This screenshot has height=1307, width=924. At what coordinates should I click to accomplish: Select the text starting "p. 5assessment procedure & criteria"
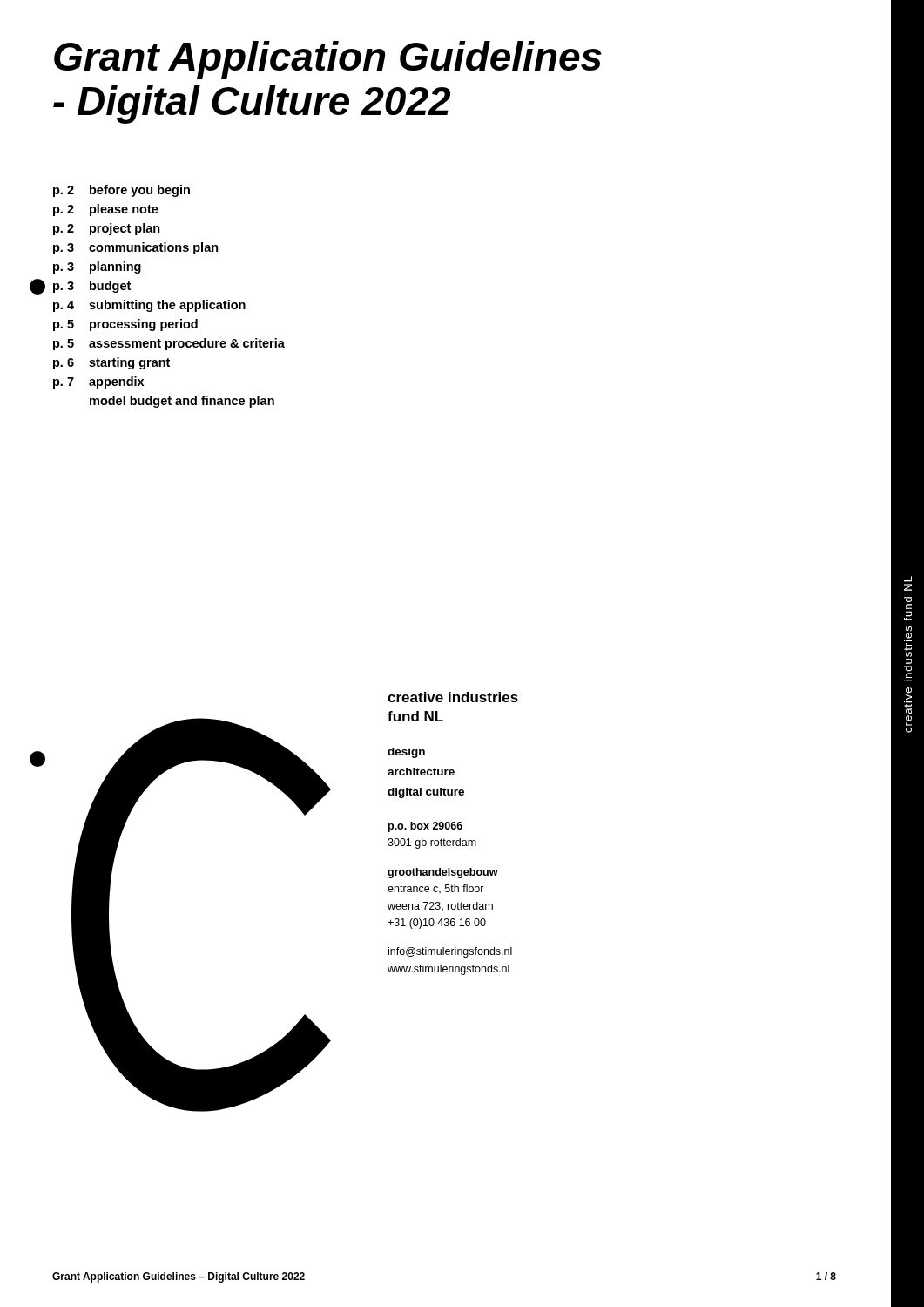tap(168, 343)
